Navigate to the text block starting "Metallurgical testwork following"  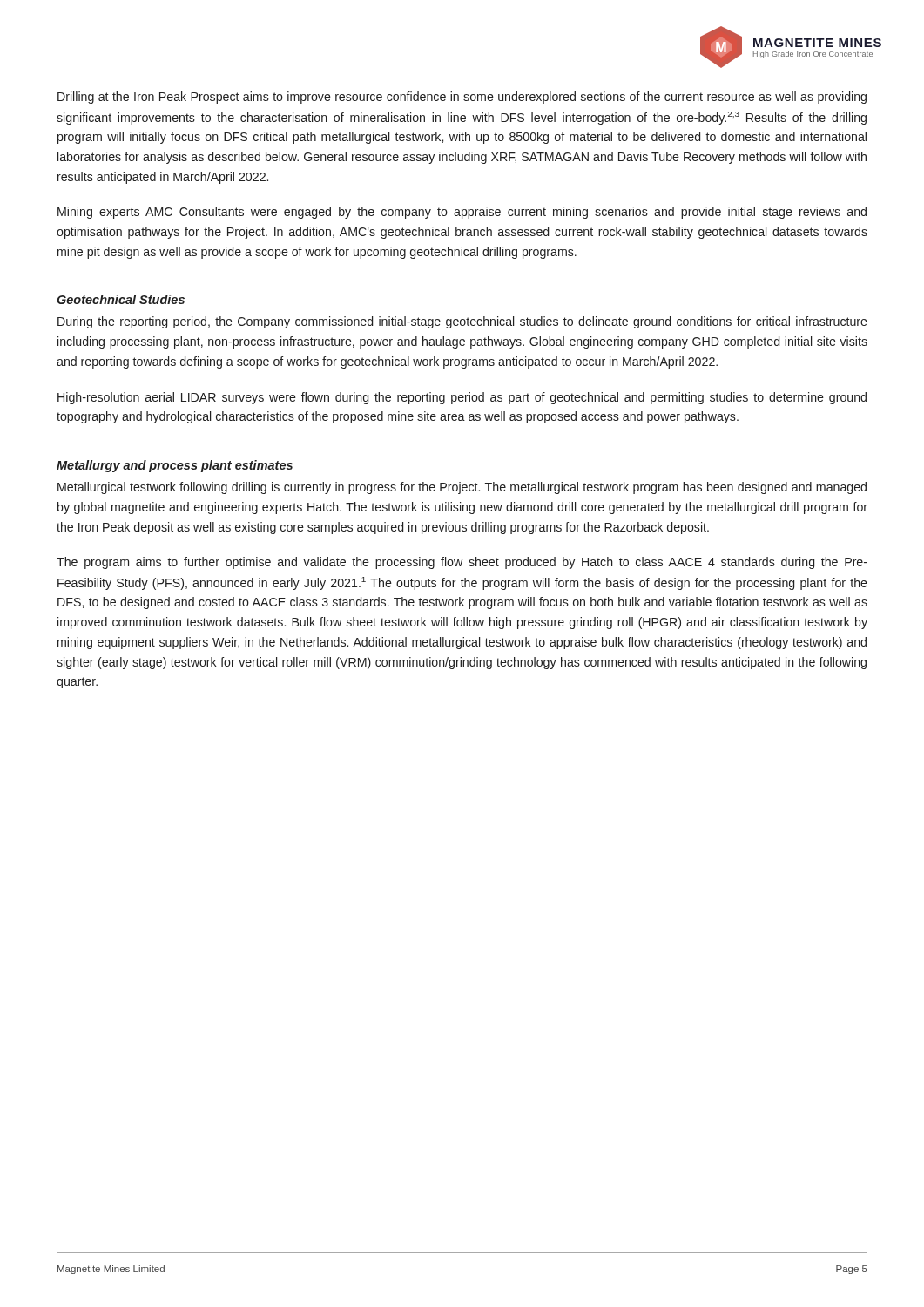click(x=462, y=507)
